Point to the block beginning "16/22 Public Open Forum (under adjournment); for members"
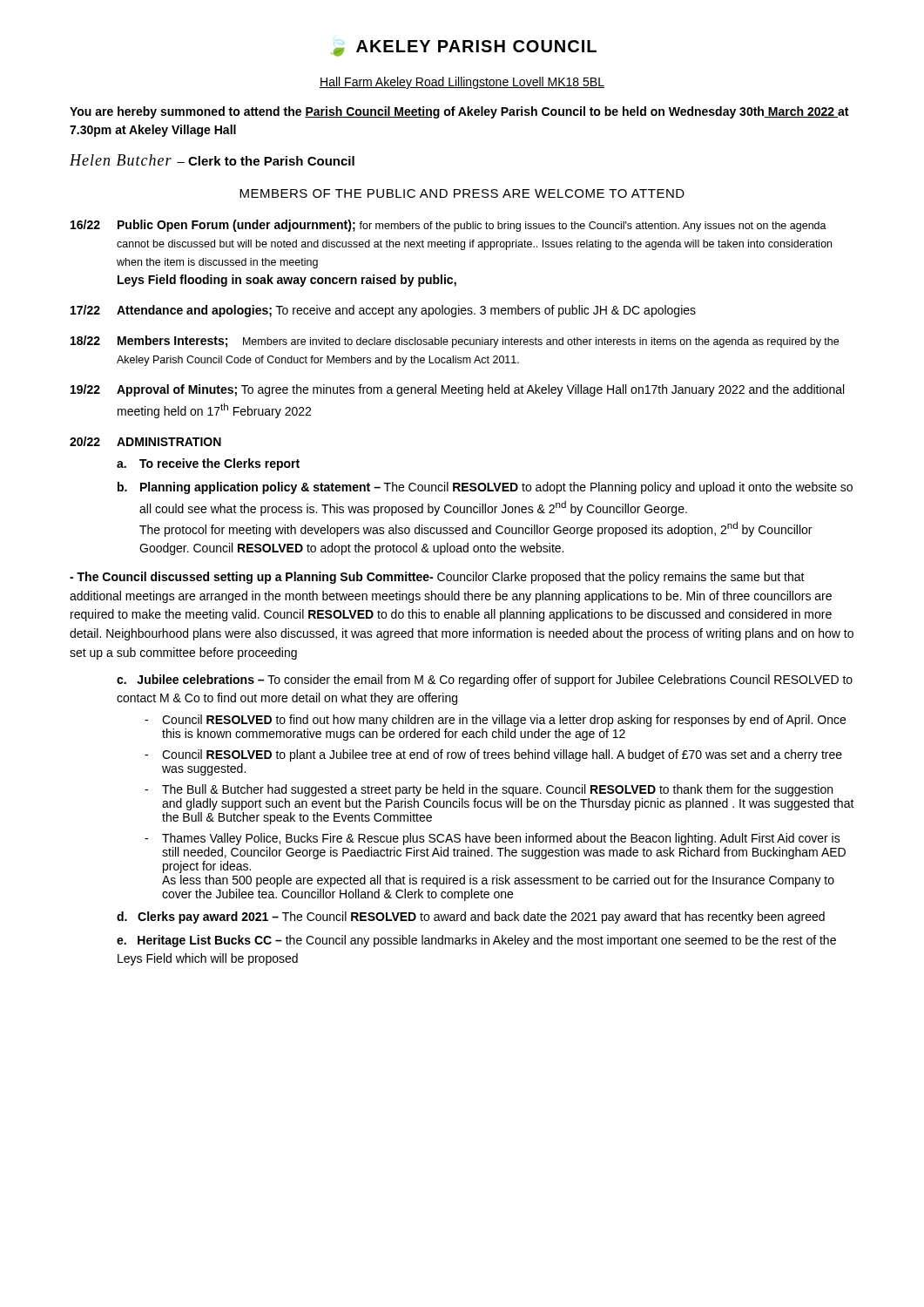The width and height of the screenshot is (924, 1307). (x=462, y=253)
